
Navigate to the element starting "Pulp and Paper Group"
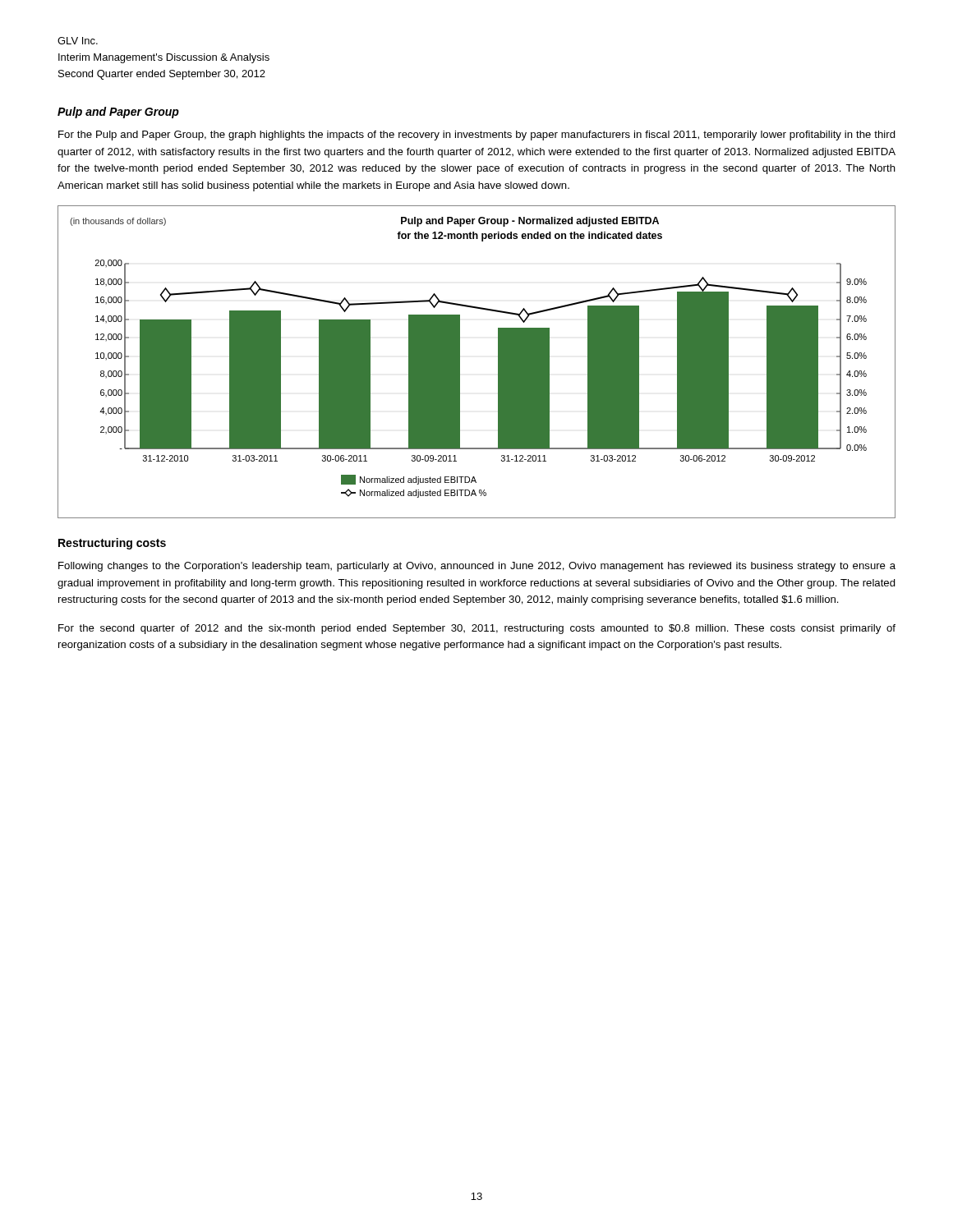click(118, 112)
